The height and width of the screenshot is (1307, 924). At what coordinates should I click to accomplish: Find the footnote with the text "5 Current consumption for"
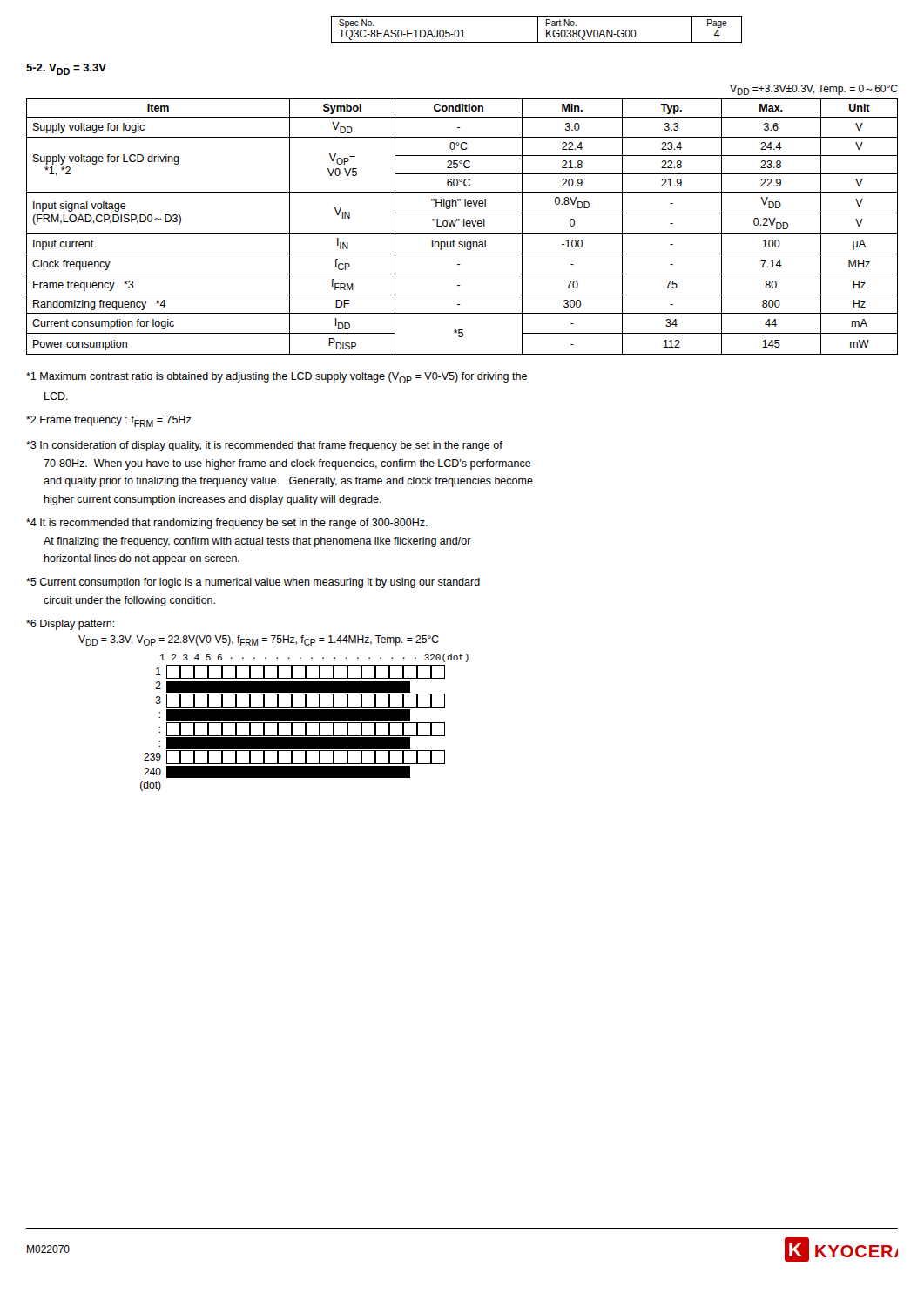point(462,592)
